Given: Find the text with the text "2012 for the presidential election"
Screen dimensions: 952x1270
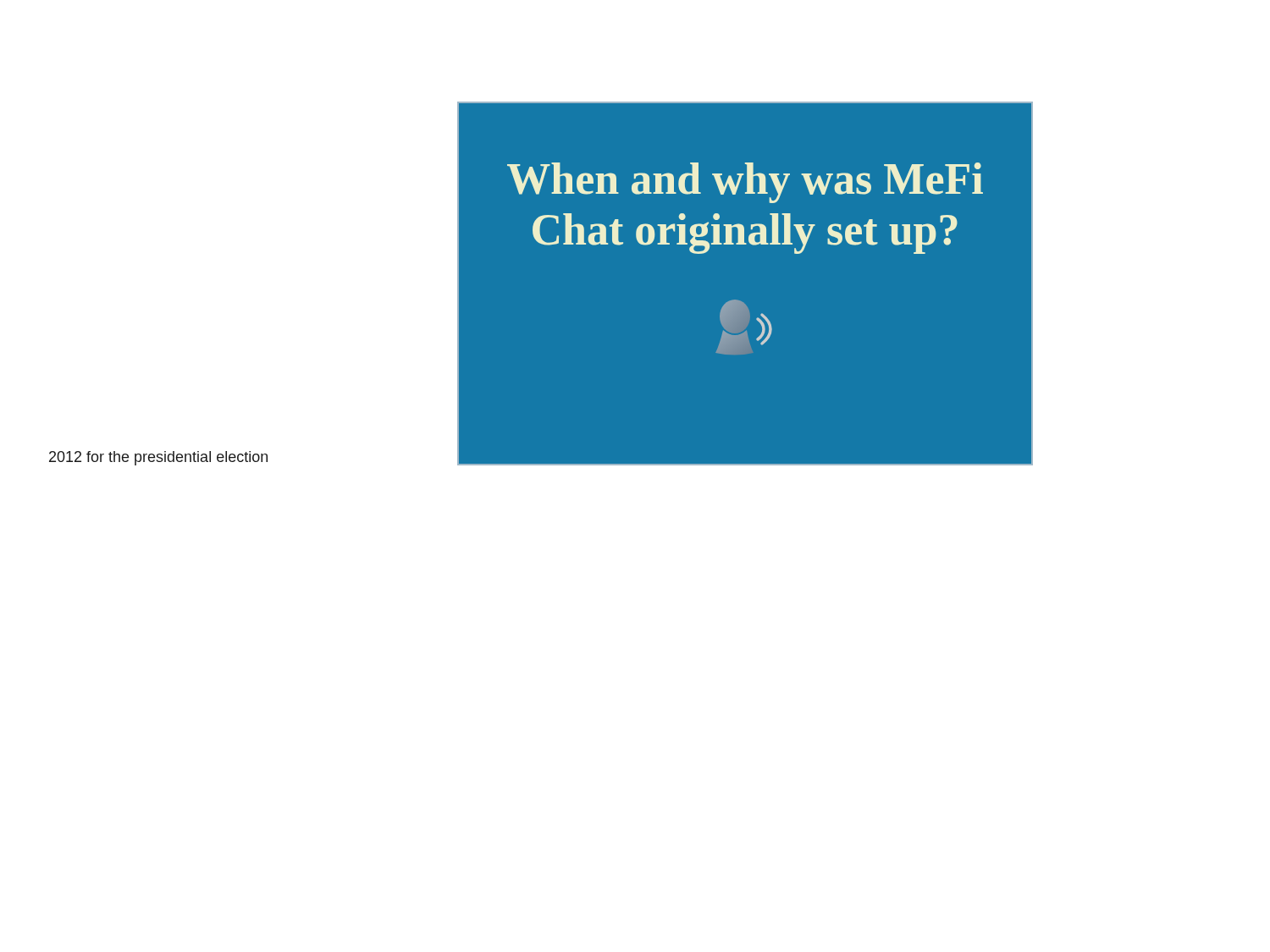Looking at the screenshot, I should click(x=158, y=457).
